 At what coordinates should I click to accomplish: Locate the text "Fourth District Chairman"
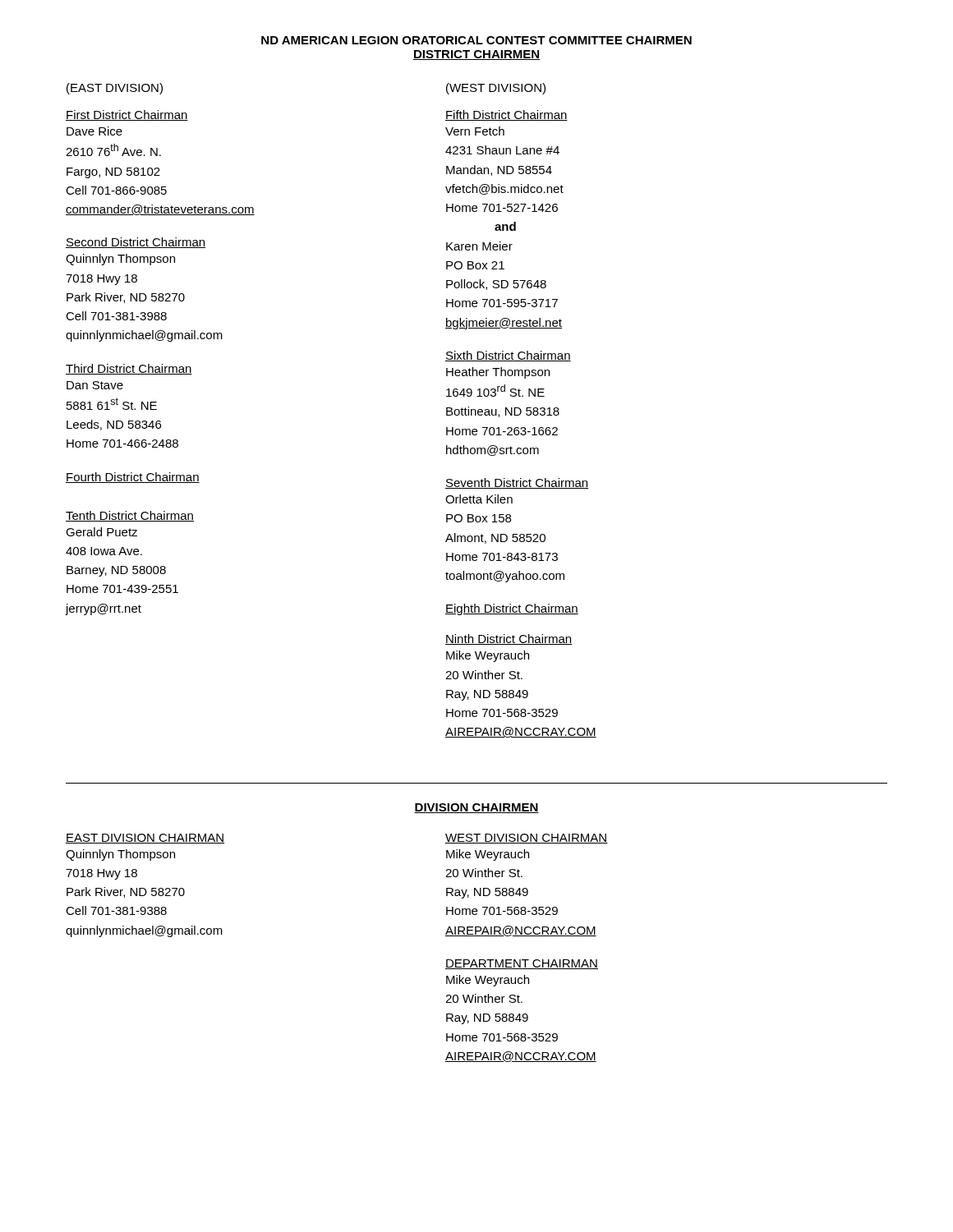pyautogui.click(x=133, y=476)
